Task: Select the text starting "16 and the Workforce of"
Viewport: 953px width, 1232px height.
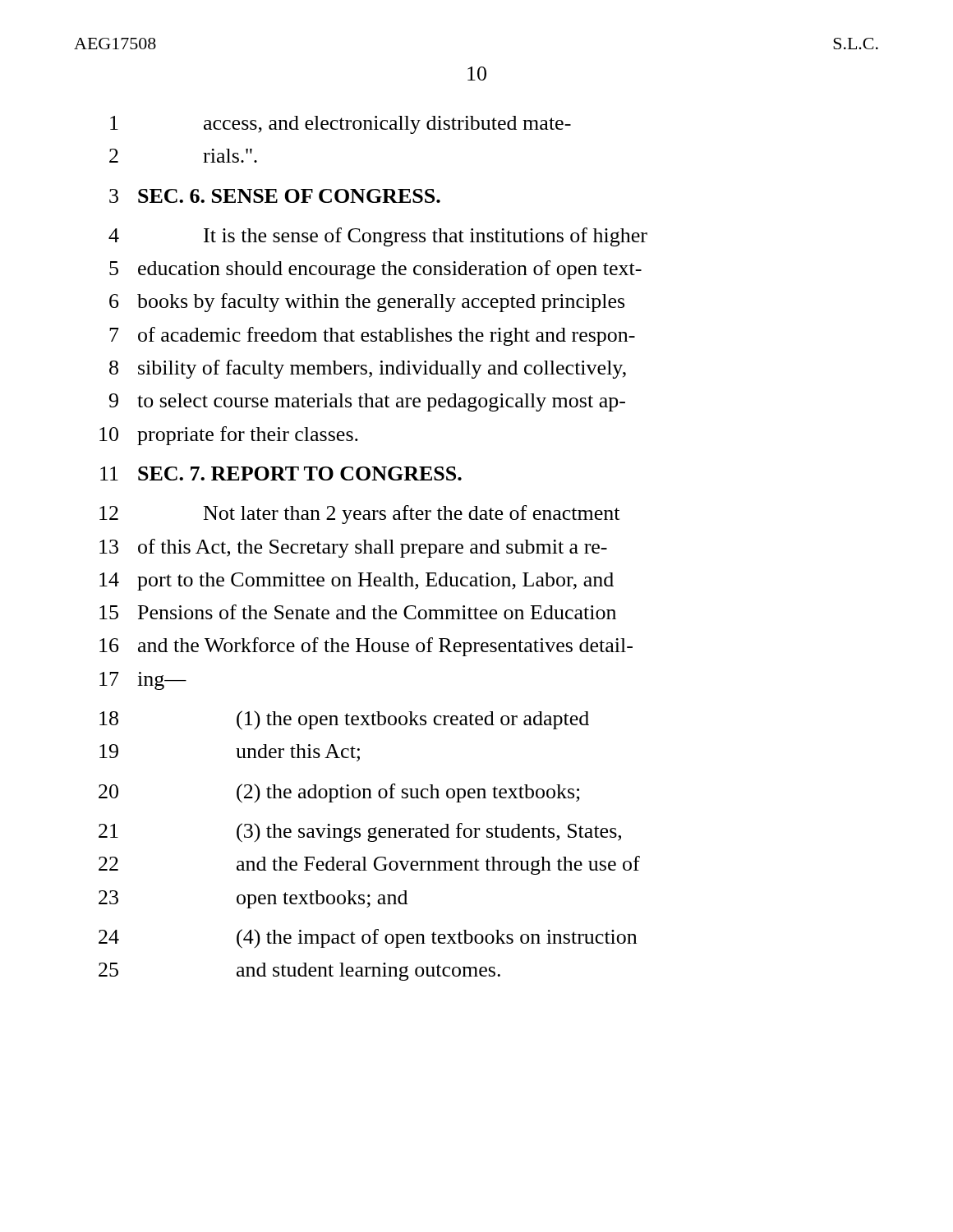Action: [x=354, y=646]
